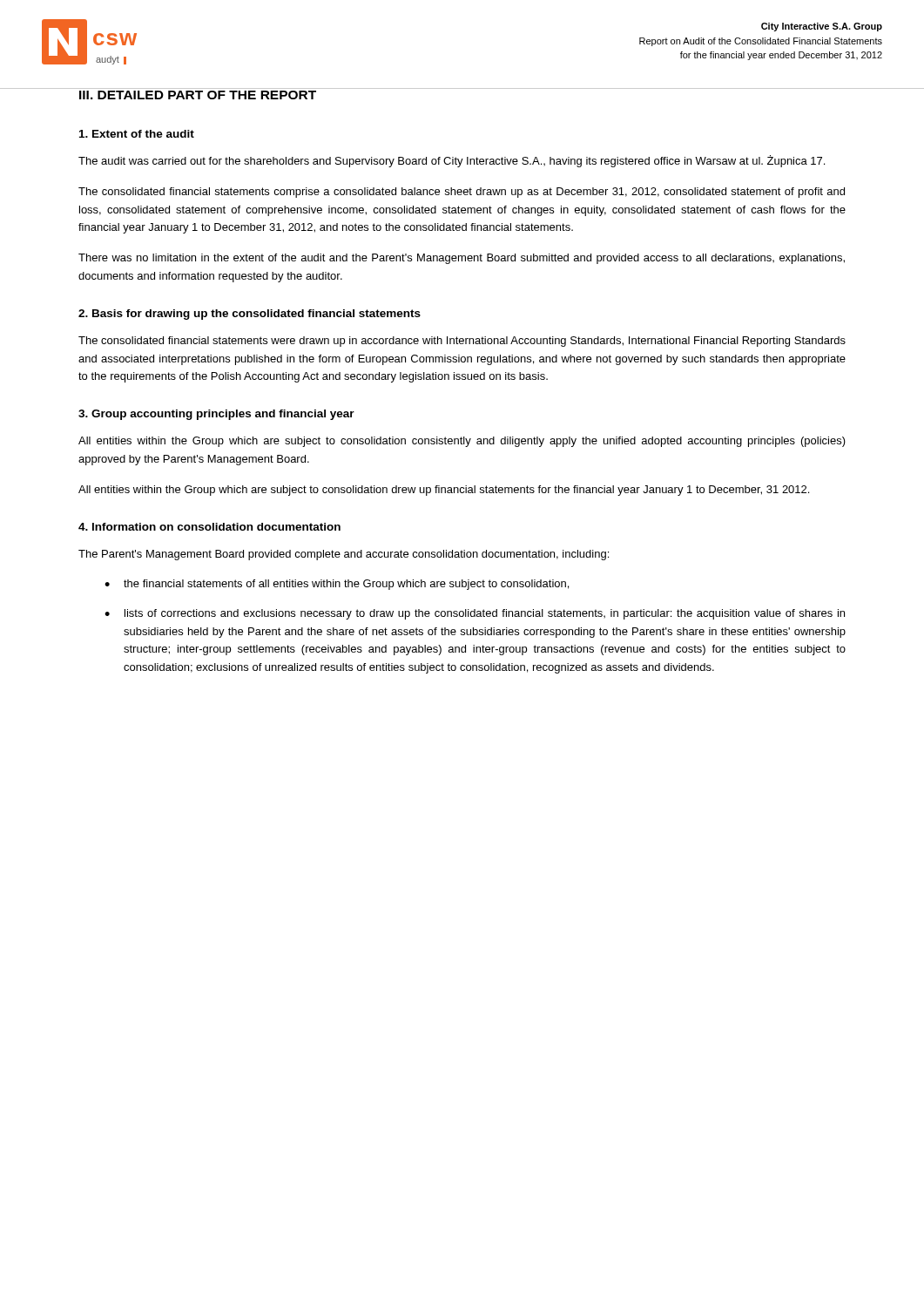
Task: Select the text block that reads "The Parent's Management Board provided complete and"
Action: (462, 554)
